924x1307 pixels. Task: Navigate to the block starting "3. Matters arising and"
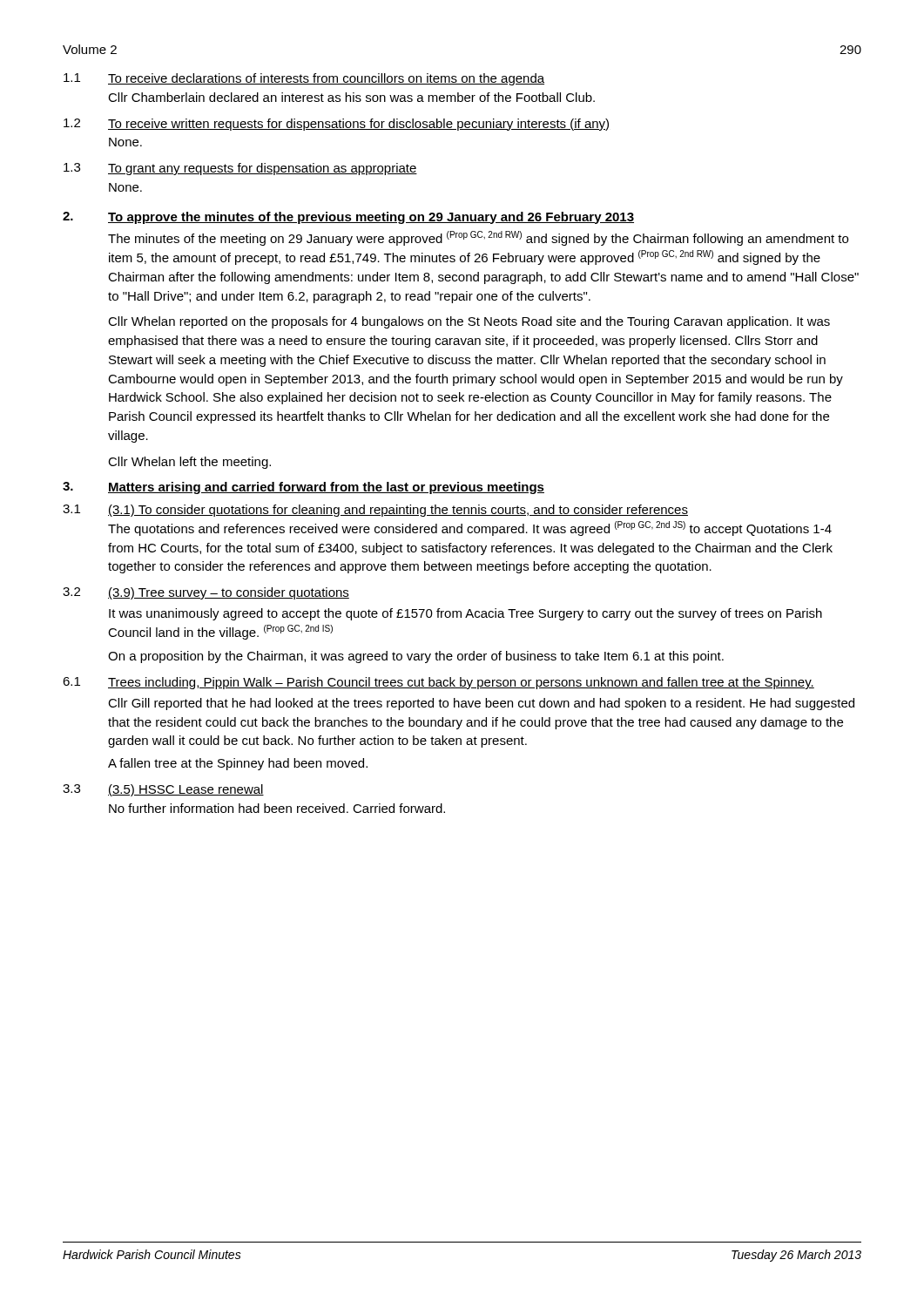point(462,487)
